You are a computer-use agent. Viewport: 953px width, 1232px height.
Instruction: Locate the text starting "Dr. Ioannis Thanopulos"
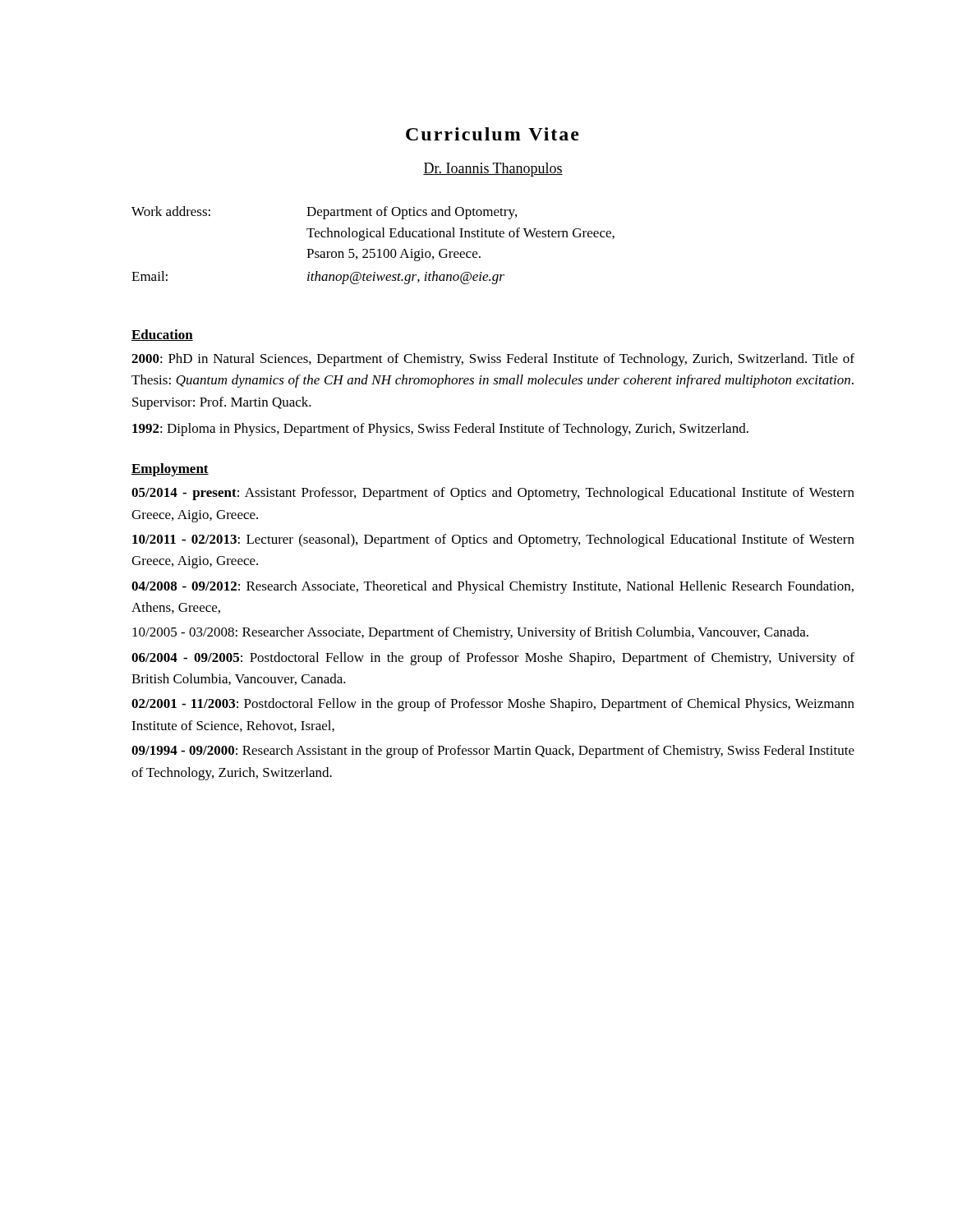tap(493, 169)
